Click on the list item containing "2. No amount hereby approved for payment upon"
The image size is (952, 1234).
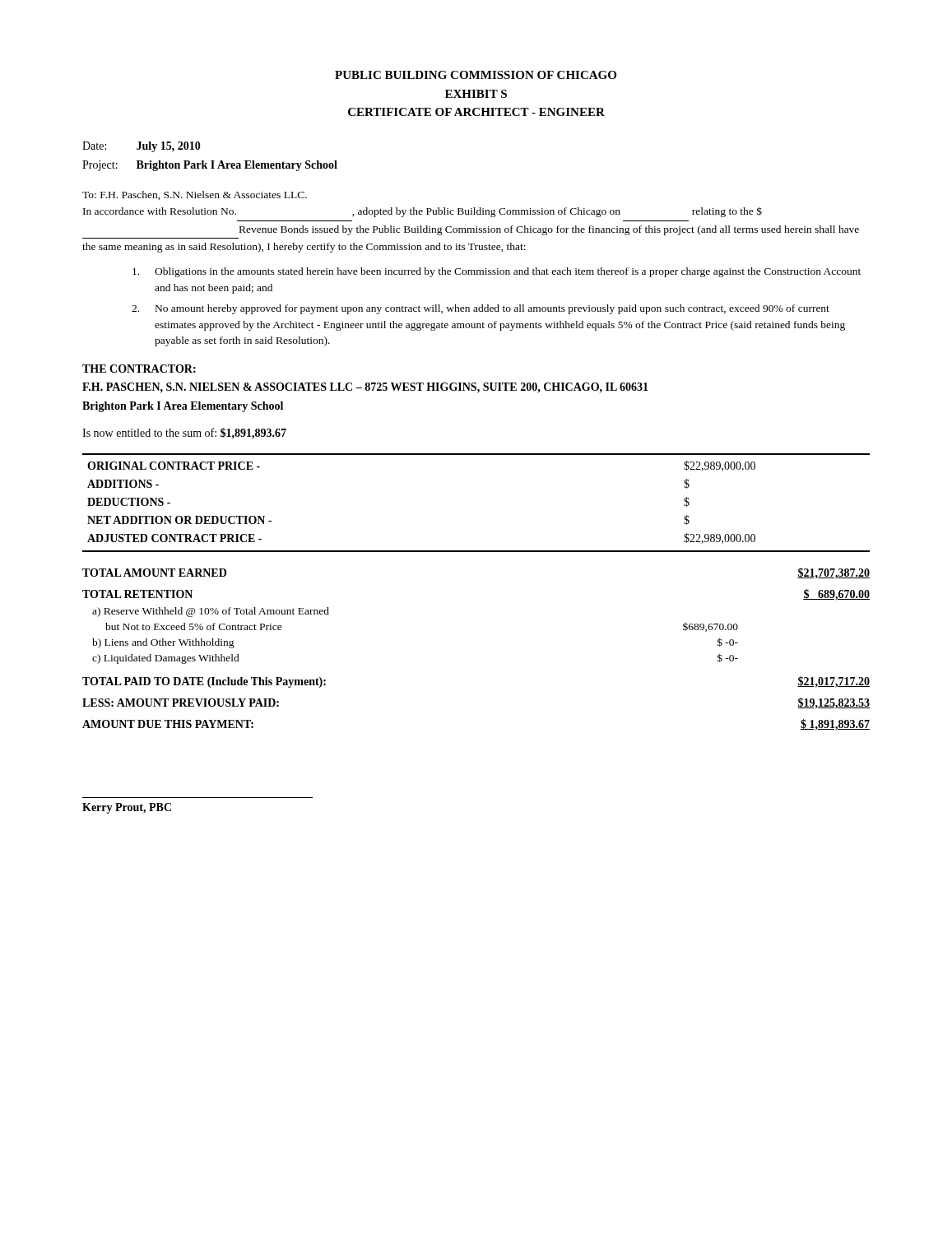coord(501,325)
